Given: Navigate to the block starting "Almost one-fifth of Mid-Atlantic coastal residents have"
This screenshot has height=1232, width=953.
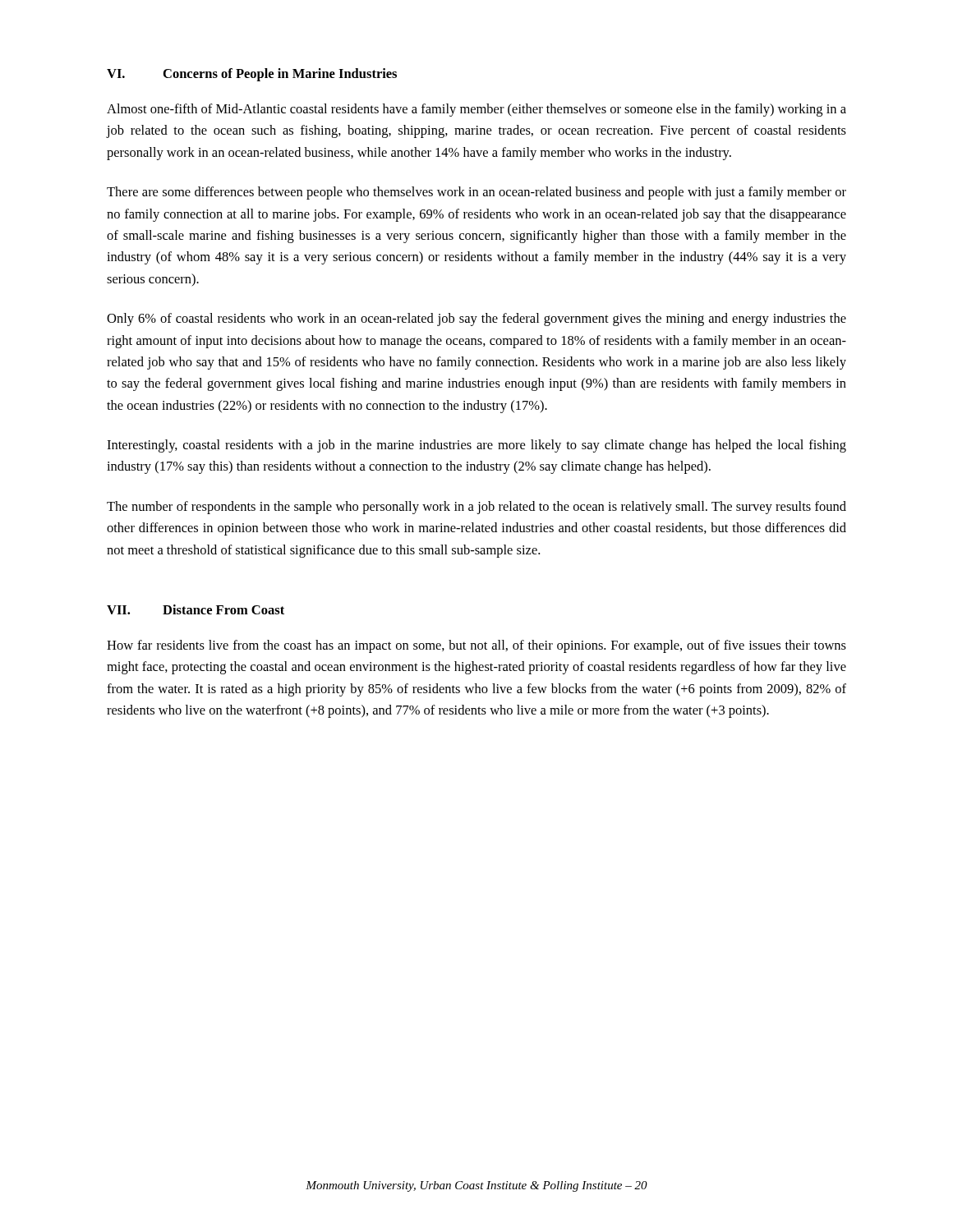Looking at the screenshot, I should 476,131.
